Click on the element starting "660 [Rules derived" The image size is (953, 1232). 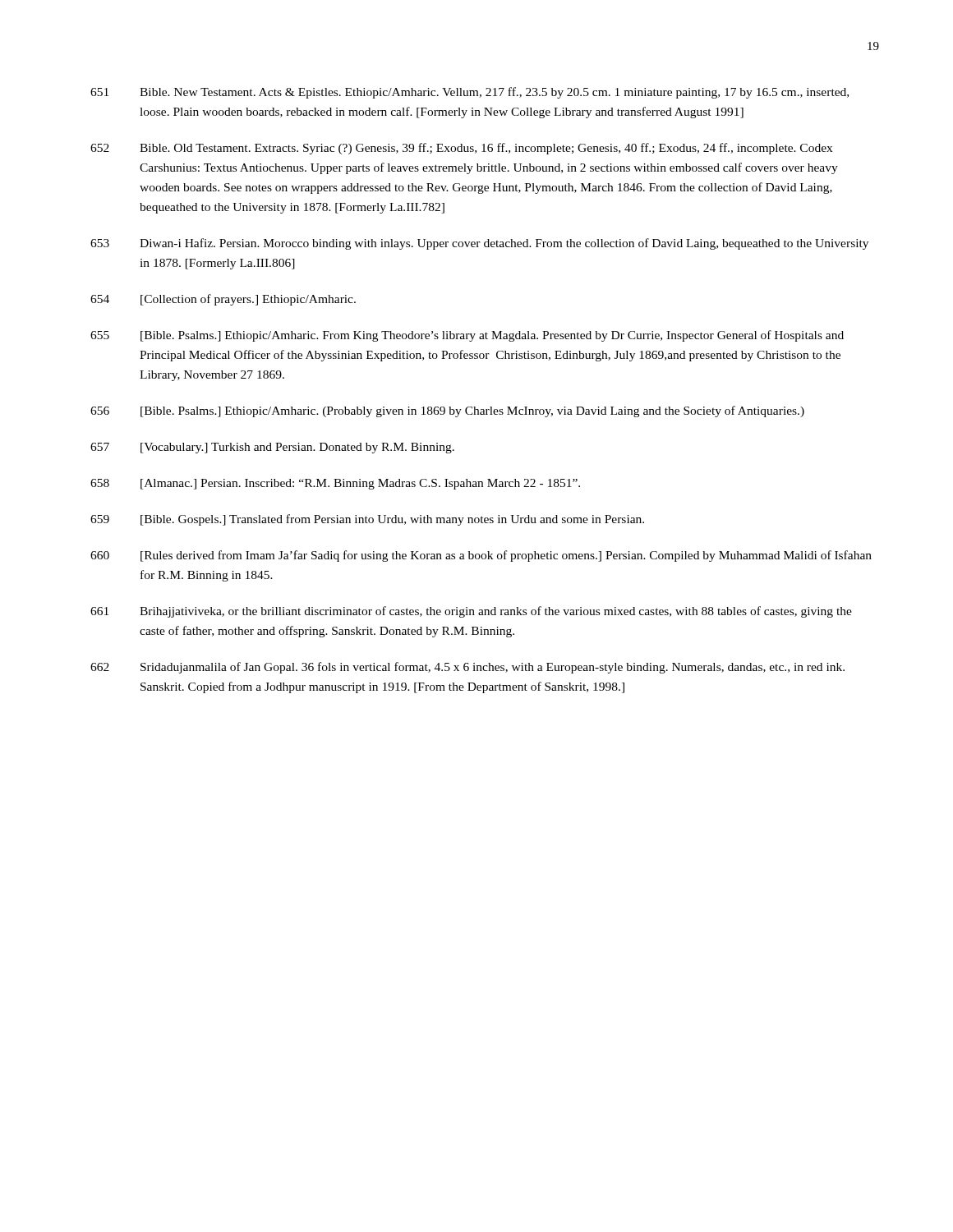485,565
